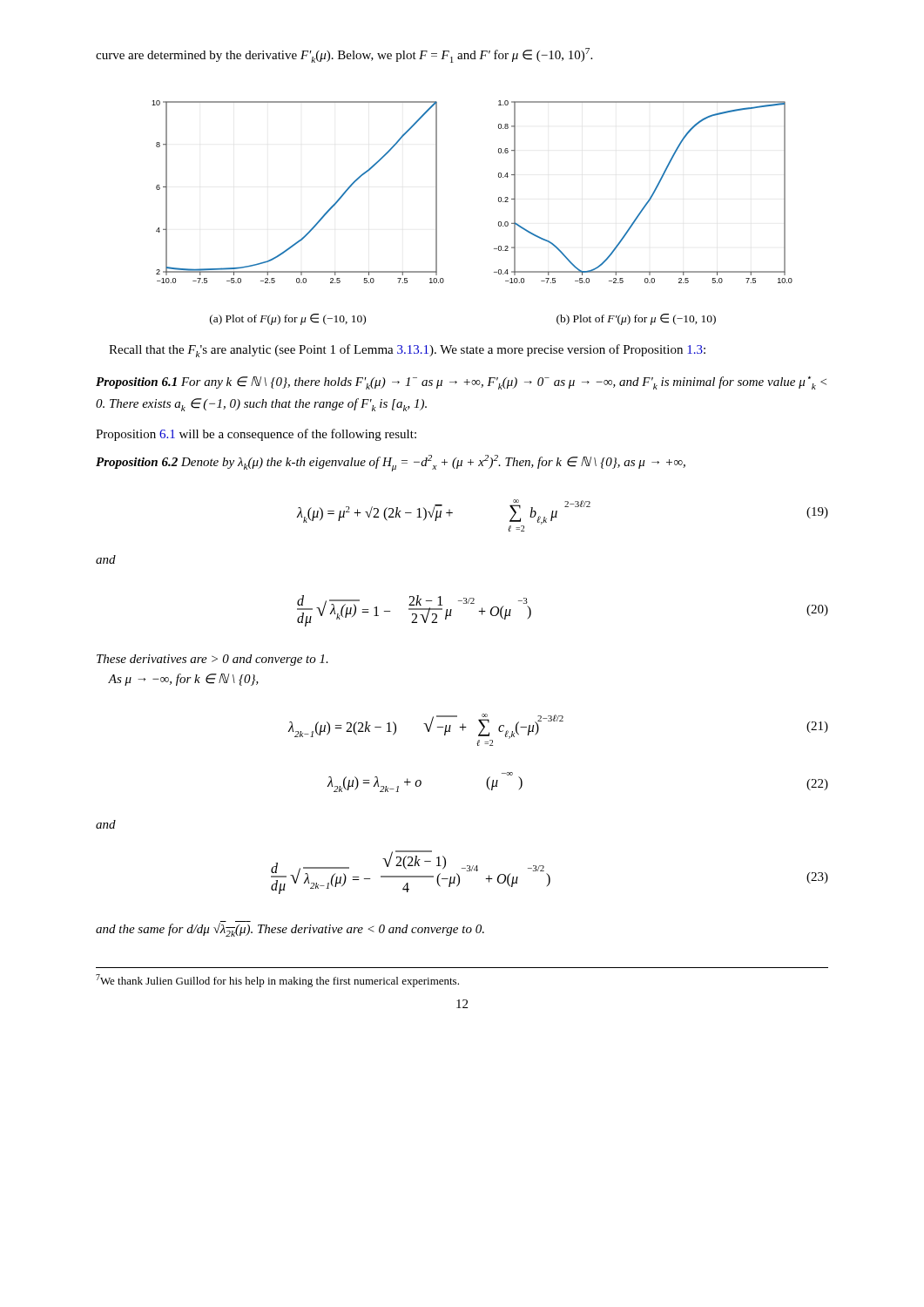This screenshot has height=1307, width=924.
Task: Select the region starting "λ2k(μ) = λ2k−1 + o ("
Action: (x=378, y=783)
